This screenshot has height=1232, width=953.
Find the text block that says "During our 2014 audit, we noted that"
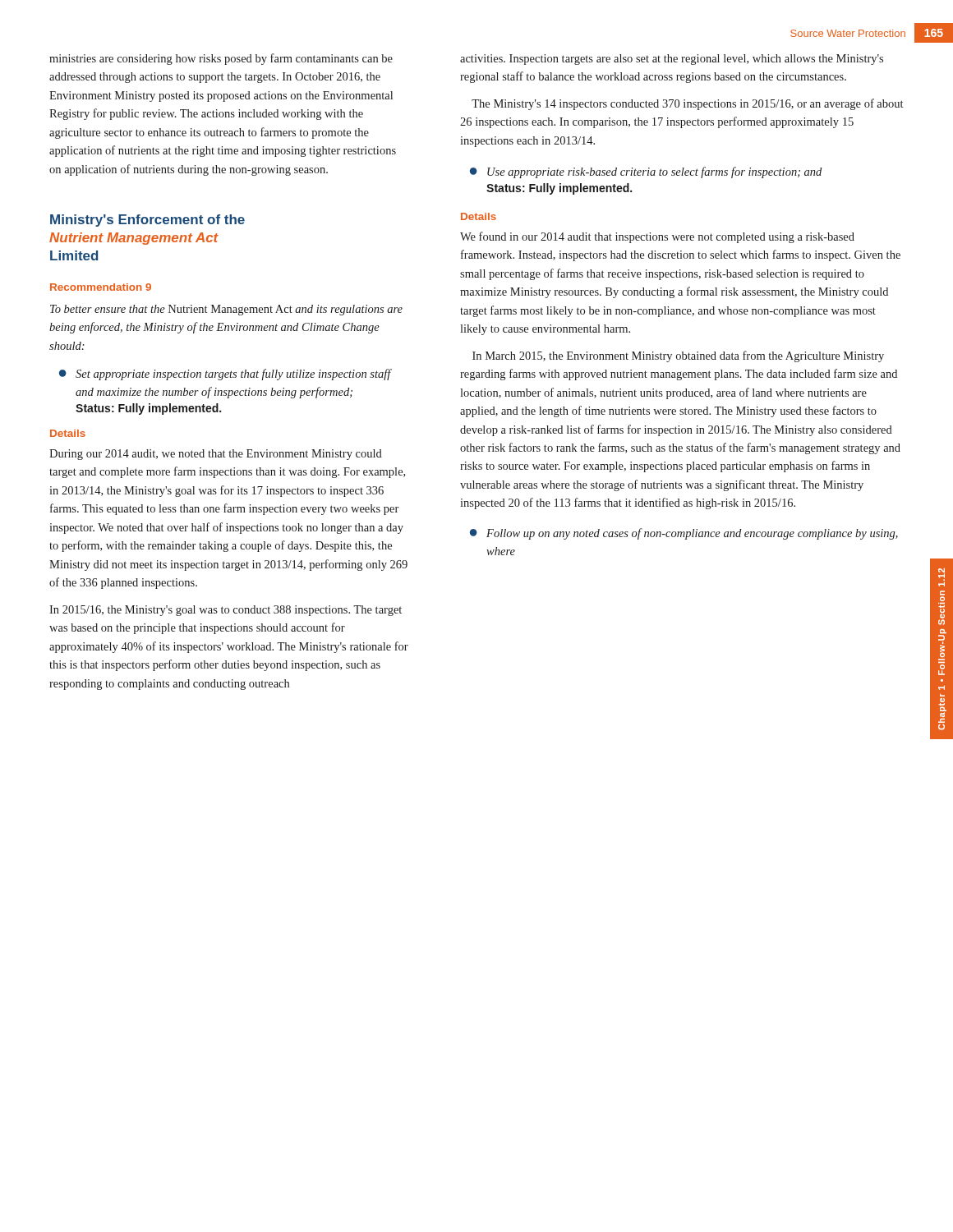click(x=228, y=518)
